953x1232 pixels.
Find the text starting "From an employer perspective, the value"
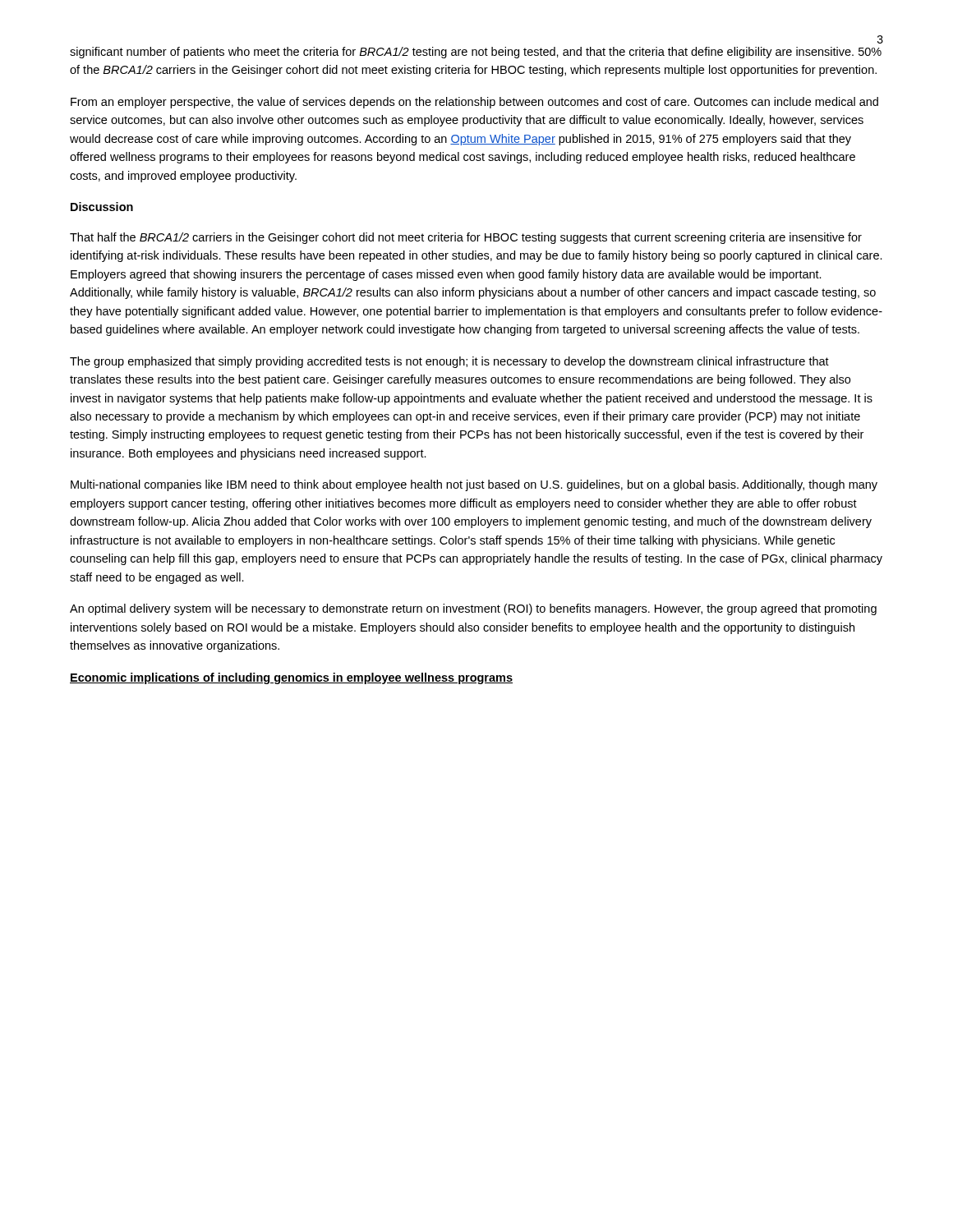click(476, 139)
